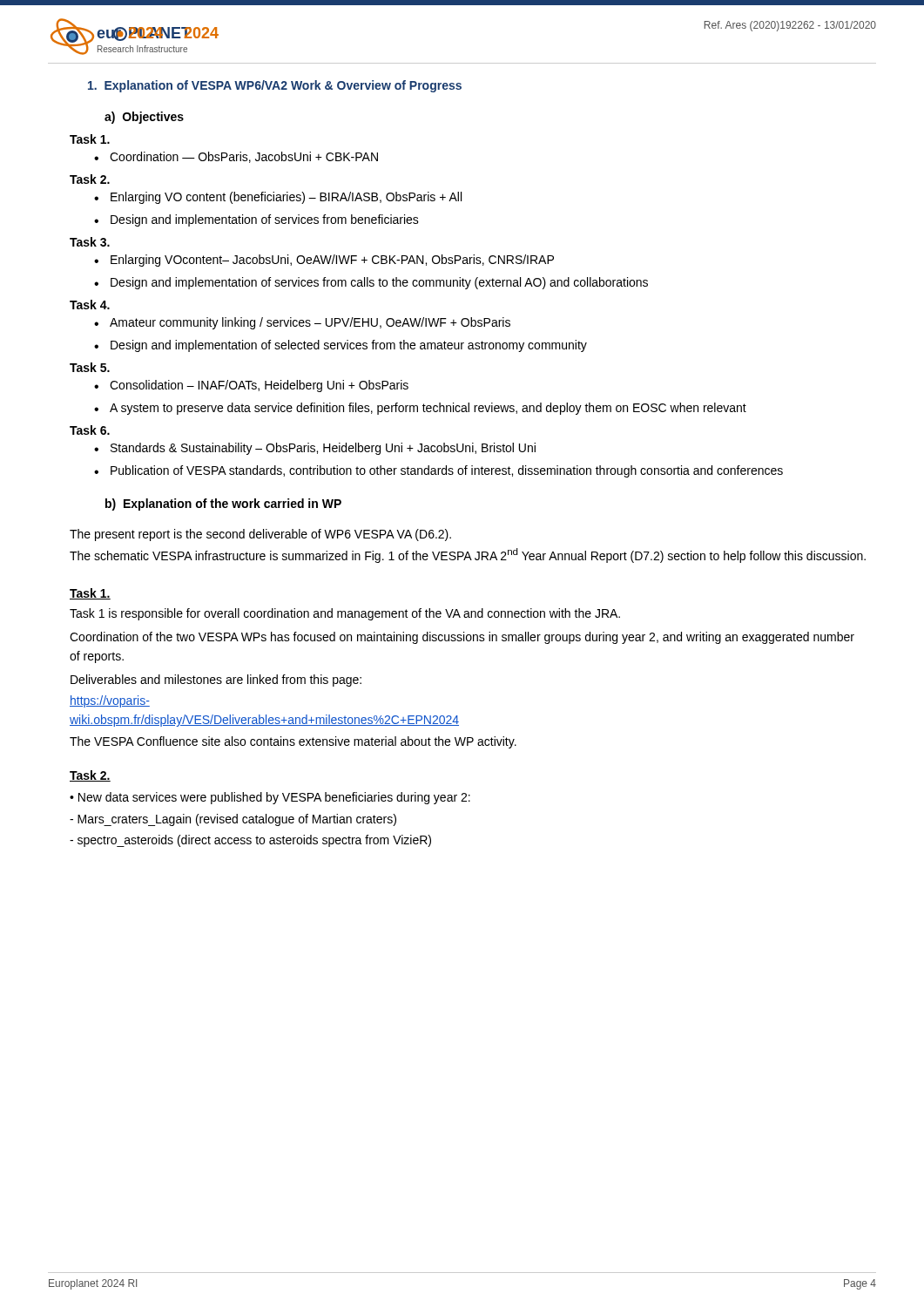Point to the passage starting "Task 4."
The height and width of the screenshot is (1307, 924).
pos(90,305)
